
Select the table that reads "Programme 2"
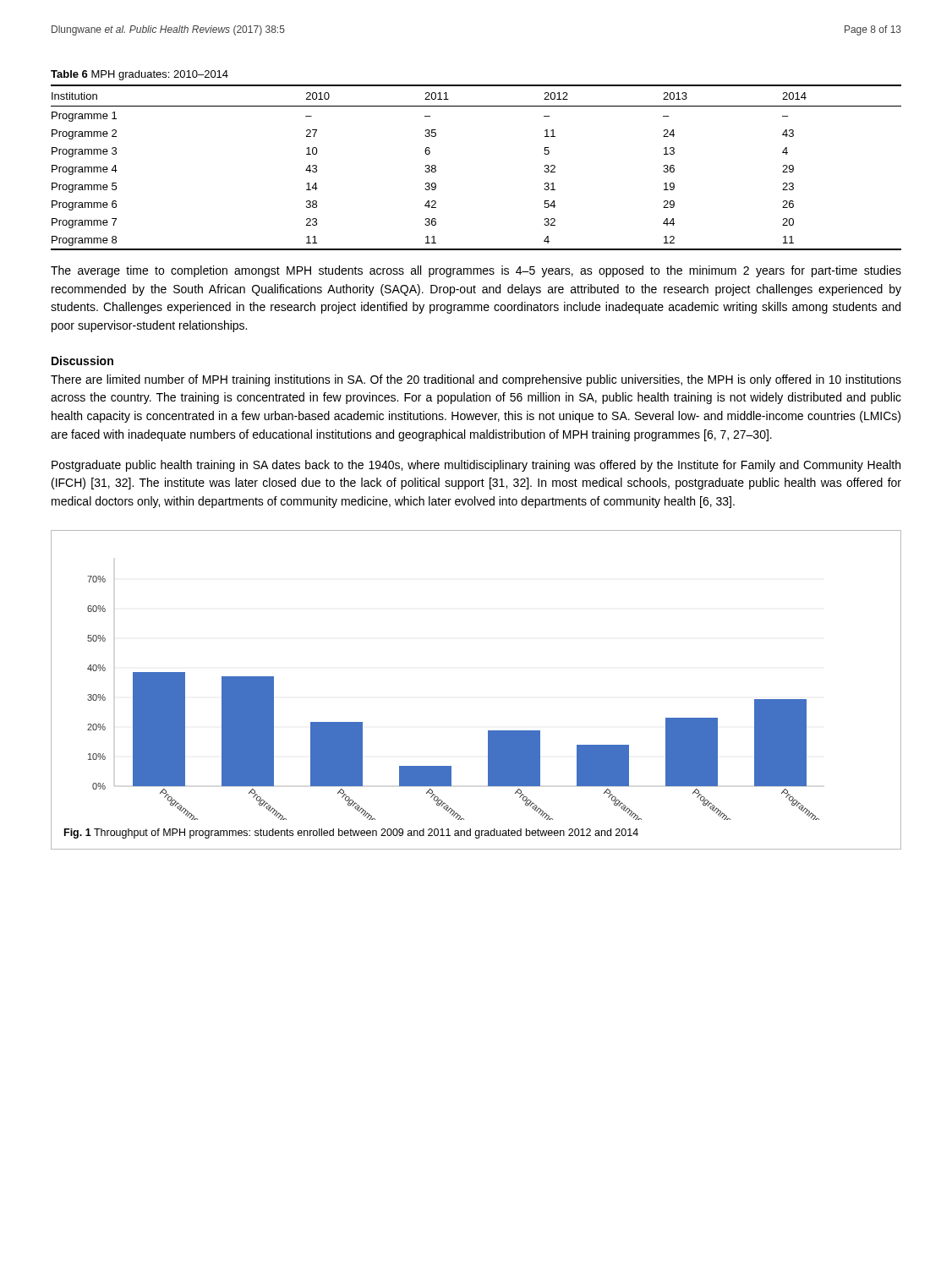tap(476, 167)
